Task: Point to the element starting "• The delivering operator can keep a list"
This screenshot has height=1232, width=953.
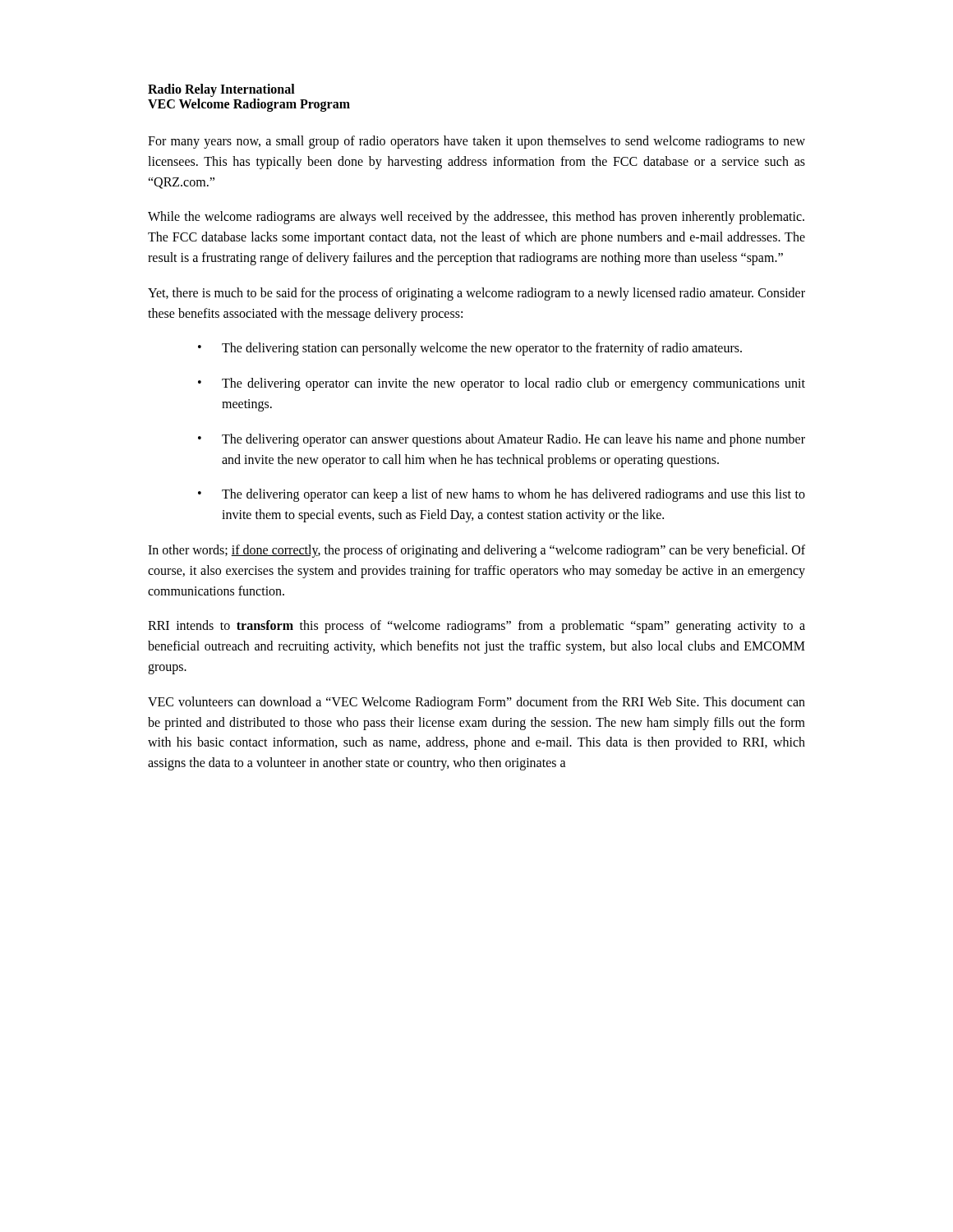Action: coord(501,505)
